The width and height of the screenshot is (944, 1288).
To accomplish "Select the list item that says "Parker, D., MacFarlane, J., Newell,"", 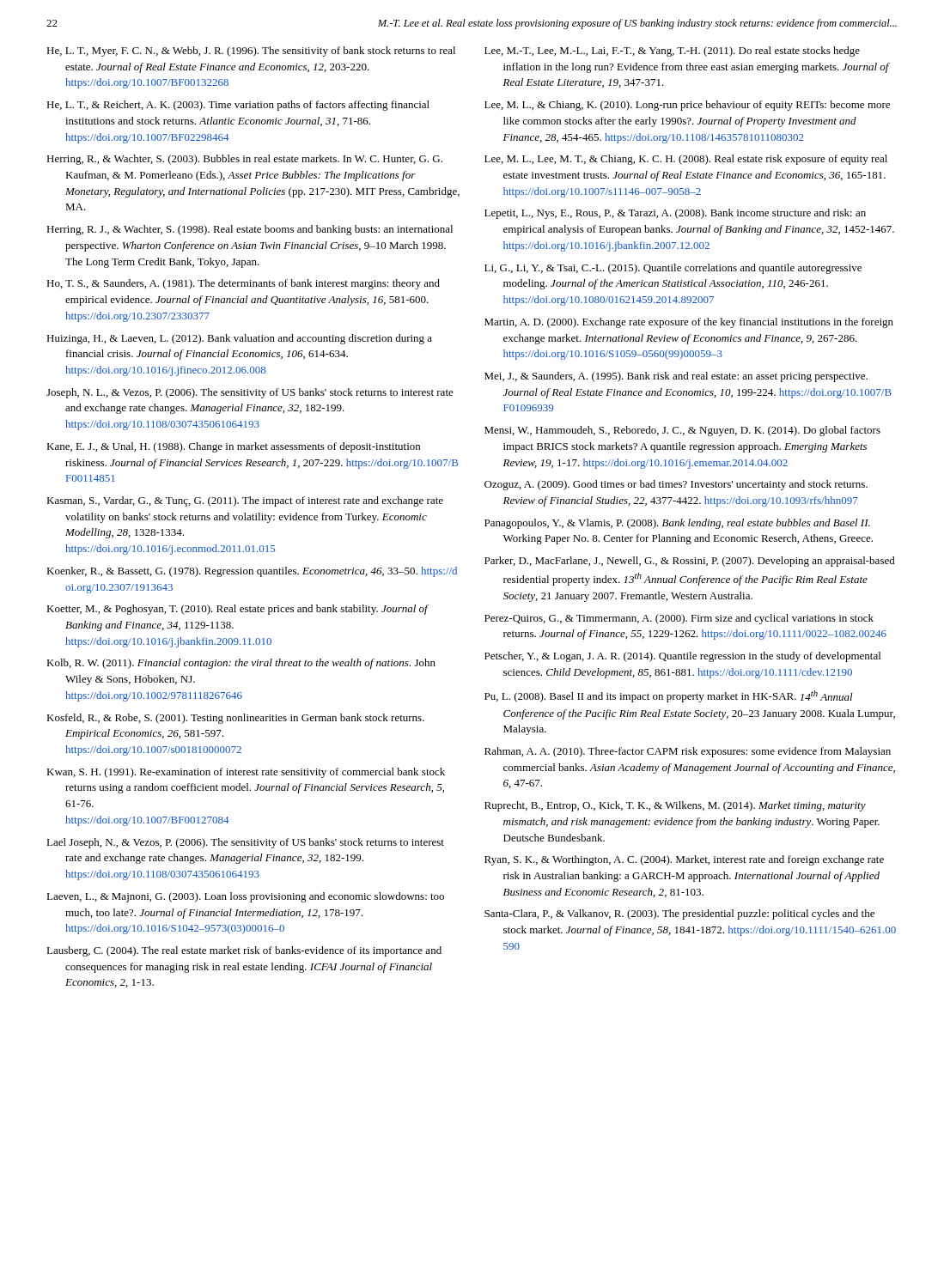I will point(689,578).
